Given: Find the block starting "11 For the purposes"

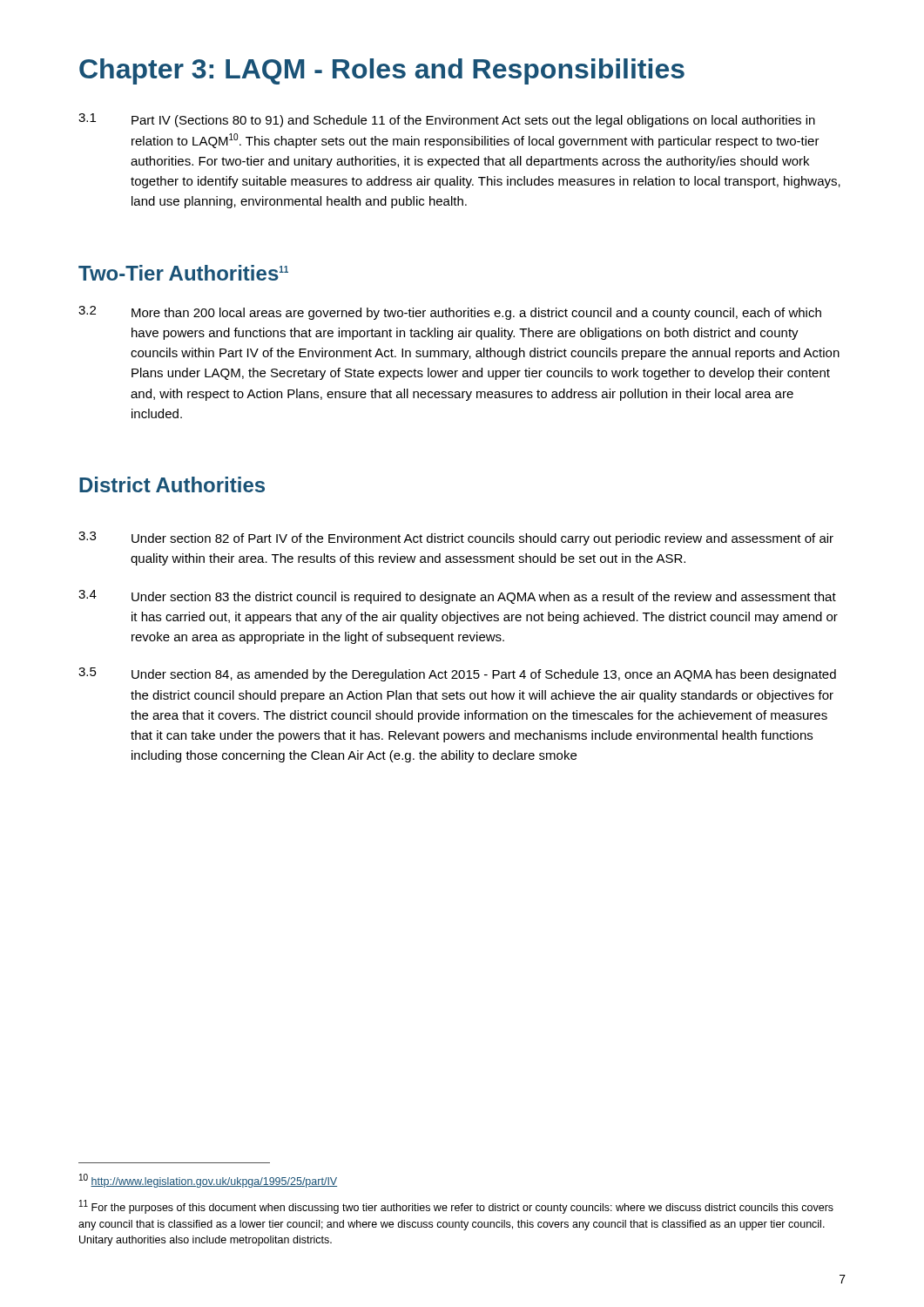Looking at the screenshot, I should 456,1223.
